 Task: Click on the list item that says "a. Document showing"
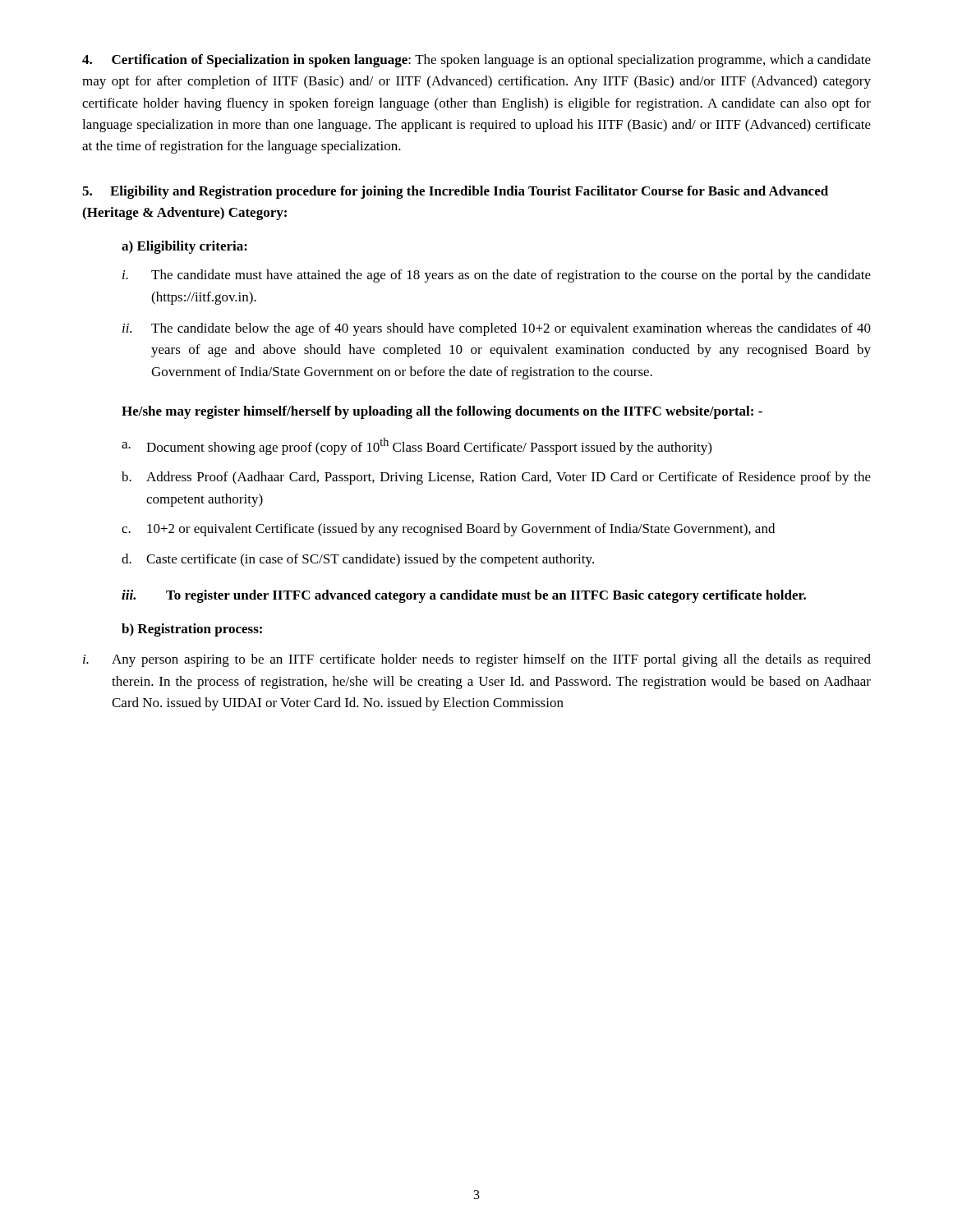(496, 446)
